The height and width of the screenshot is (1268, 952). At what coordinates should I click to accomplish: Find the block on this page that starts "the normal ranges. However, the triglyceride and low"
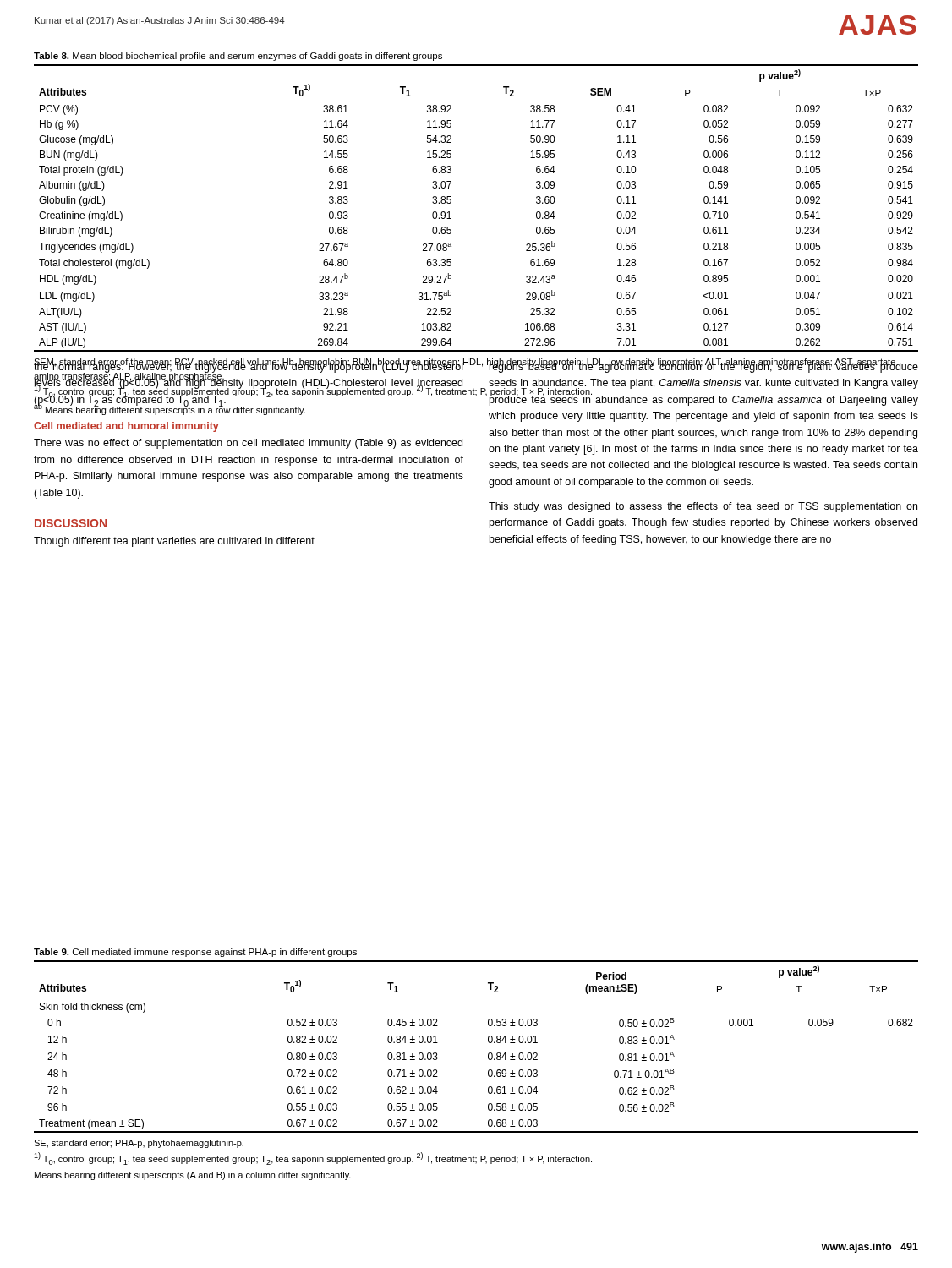249,384
